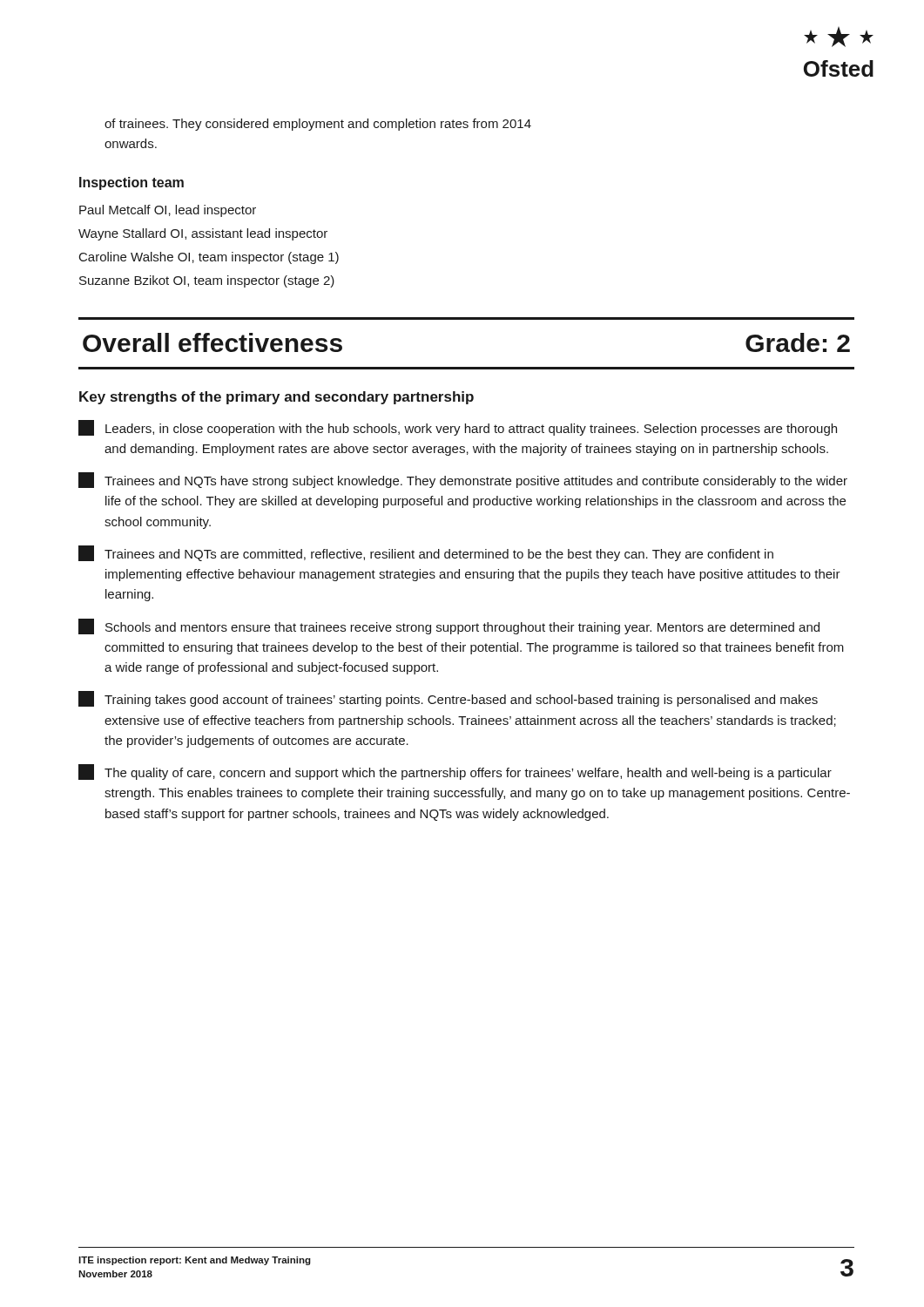
Task: Select the element starting "Wayne Stallard OI,"
Action: [x=203, y=233]
